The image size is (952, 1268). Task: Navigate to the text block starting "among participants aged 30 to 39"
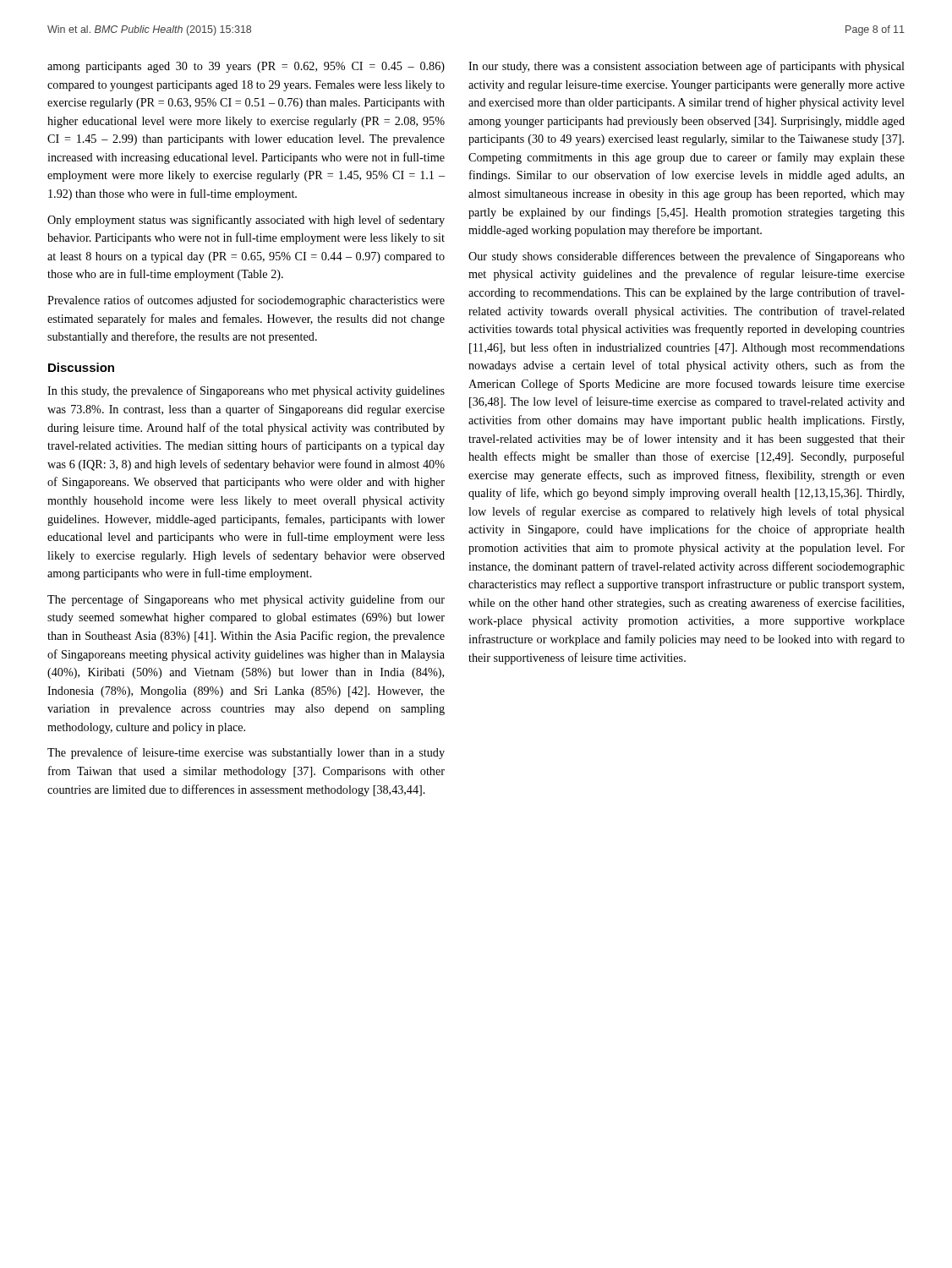(246, 130)
